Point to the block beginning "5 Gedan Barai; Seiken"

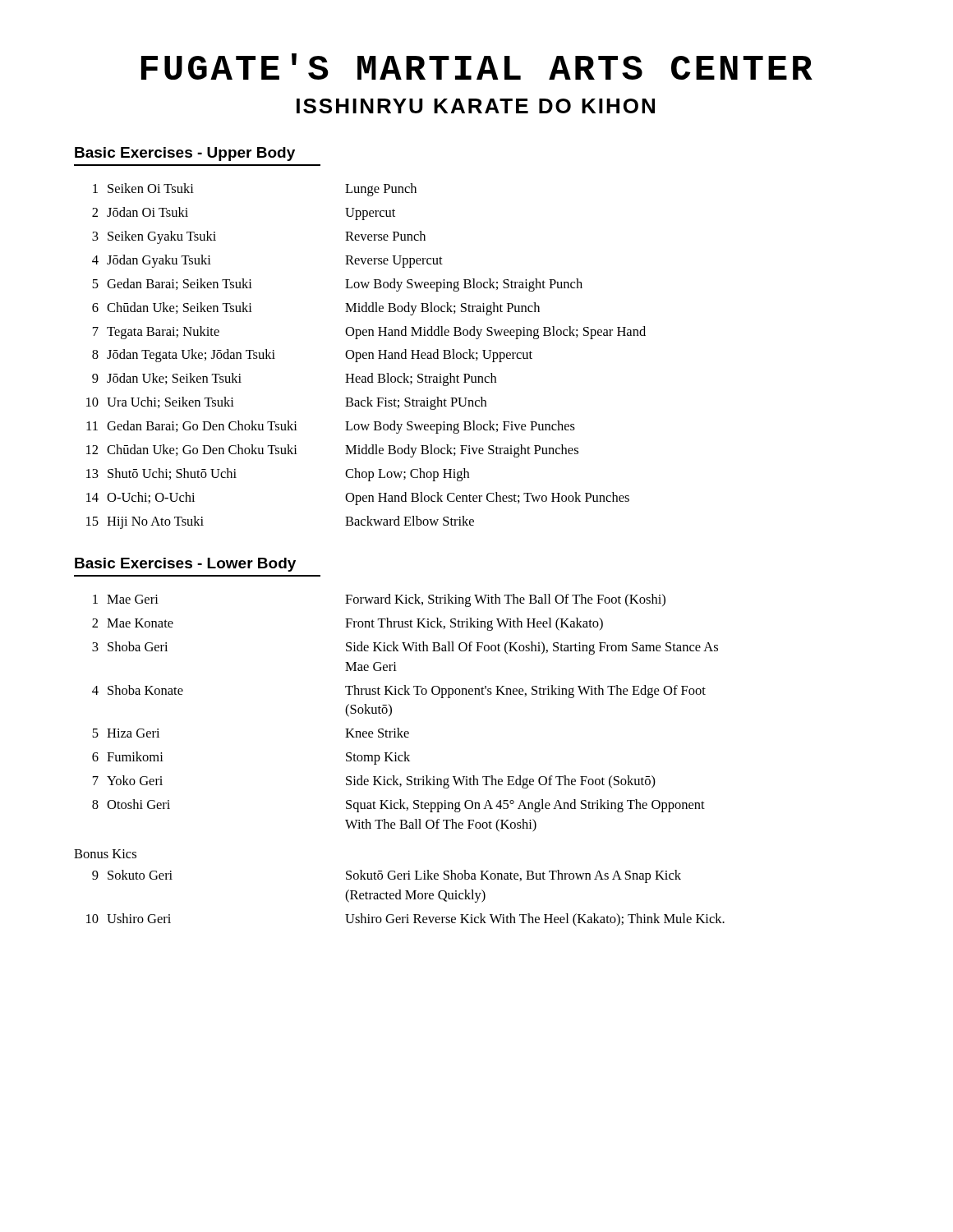[x=476, y=284]
